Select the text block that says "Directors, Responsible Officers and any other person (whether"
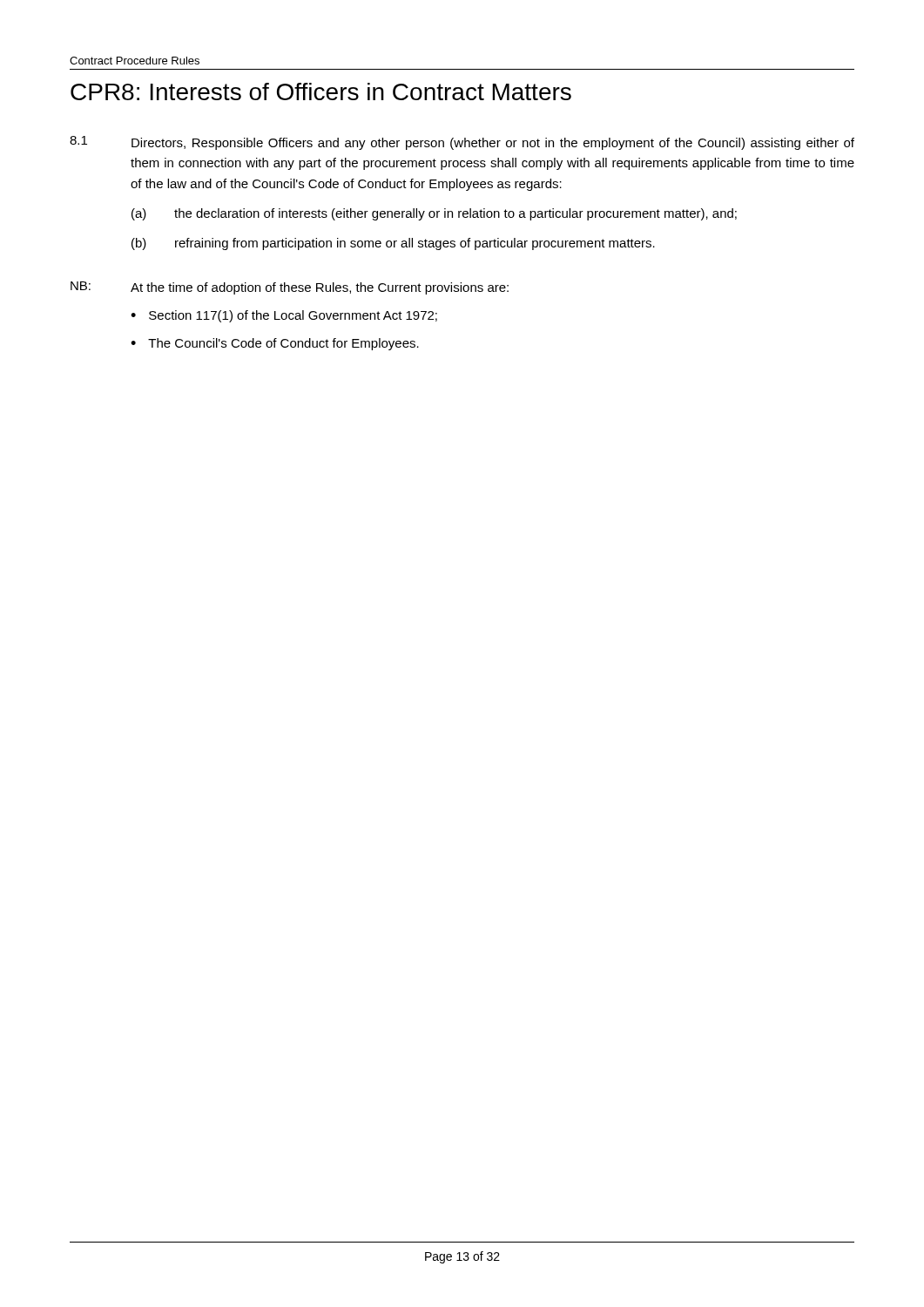The image size is (924, 1307). click(x=492, y=163)
